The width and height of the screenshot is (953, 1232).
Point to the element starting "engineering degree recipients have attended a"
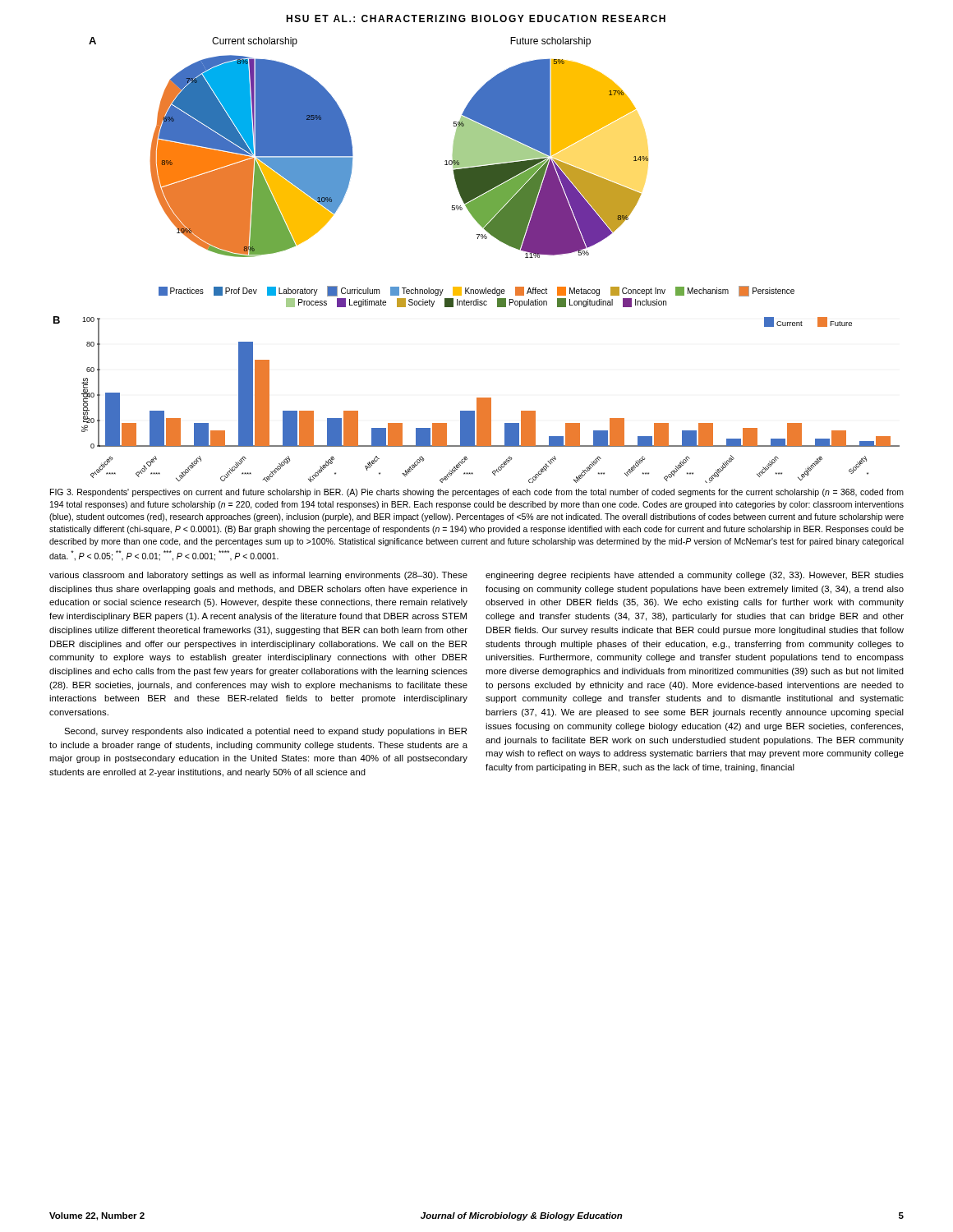pos(695,671)
